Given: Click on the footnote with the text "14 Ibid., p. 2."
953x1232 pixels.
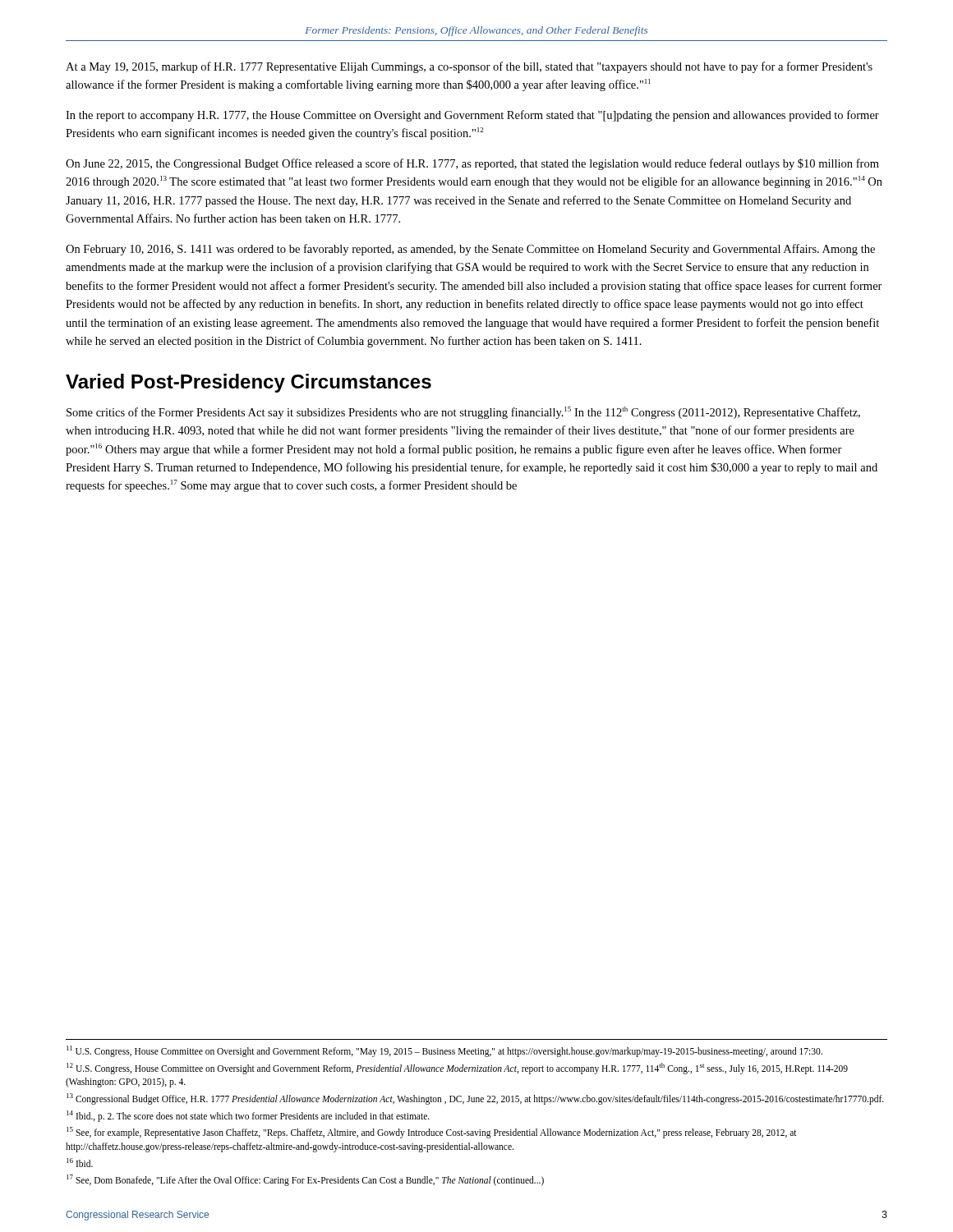Looking at the screenshot, I should click(248, 1115).
